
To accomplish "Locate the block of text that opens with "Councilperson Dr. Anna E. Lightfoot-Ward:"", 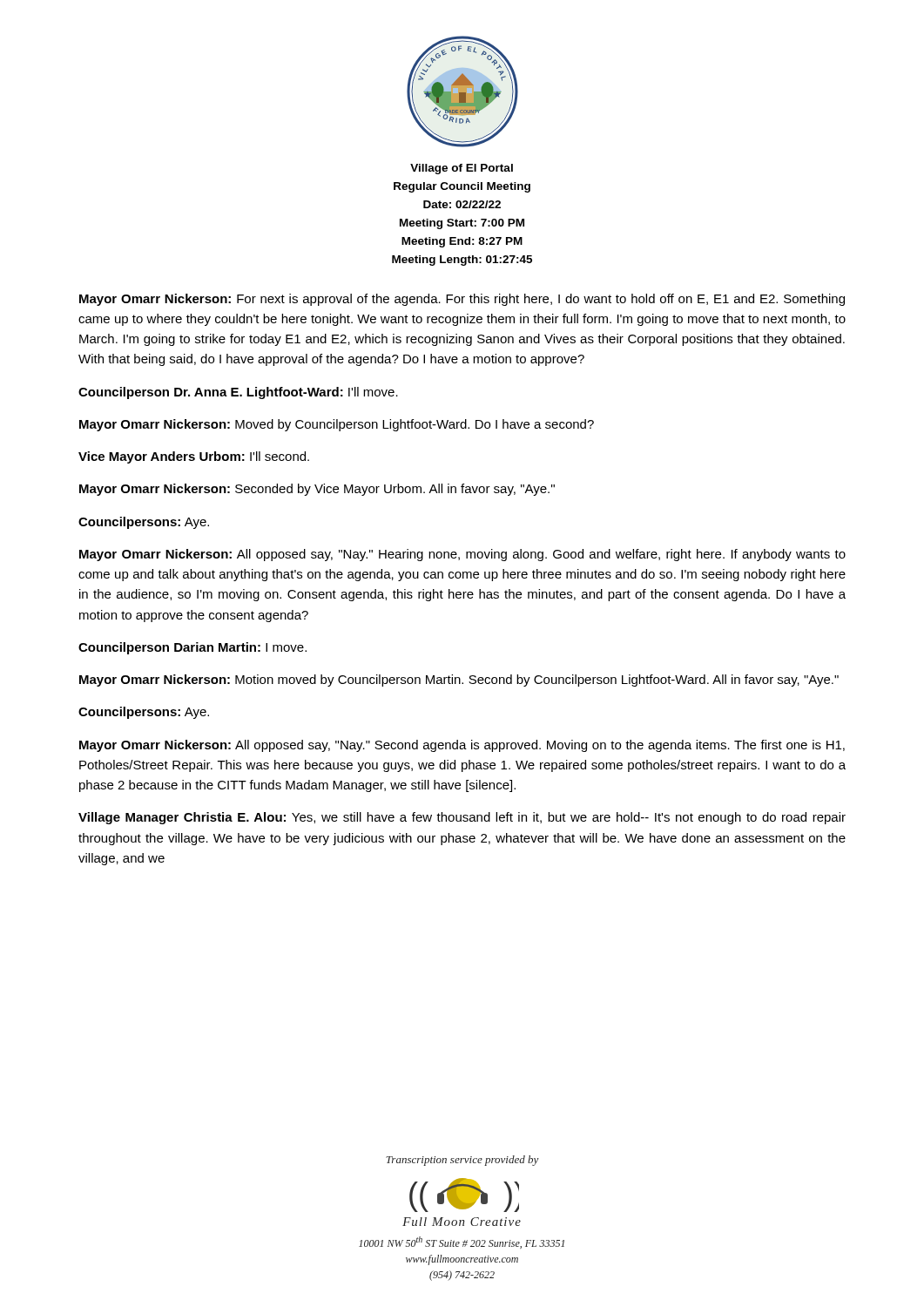I will pyautogui.click(x=238, y=391).
